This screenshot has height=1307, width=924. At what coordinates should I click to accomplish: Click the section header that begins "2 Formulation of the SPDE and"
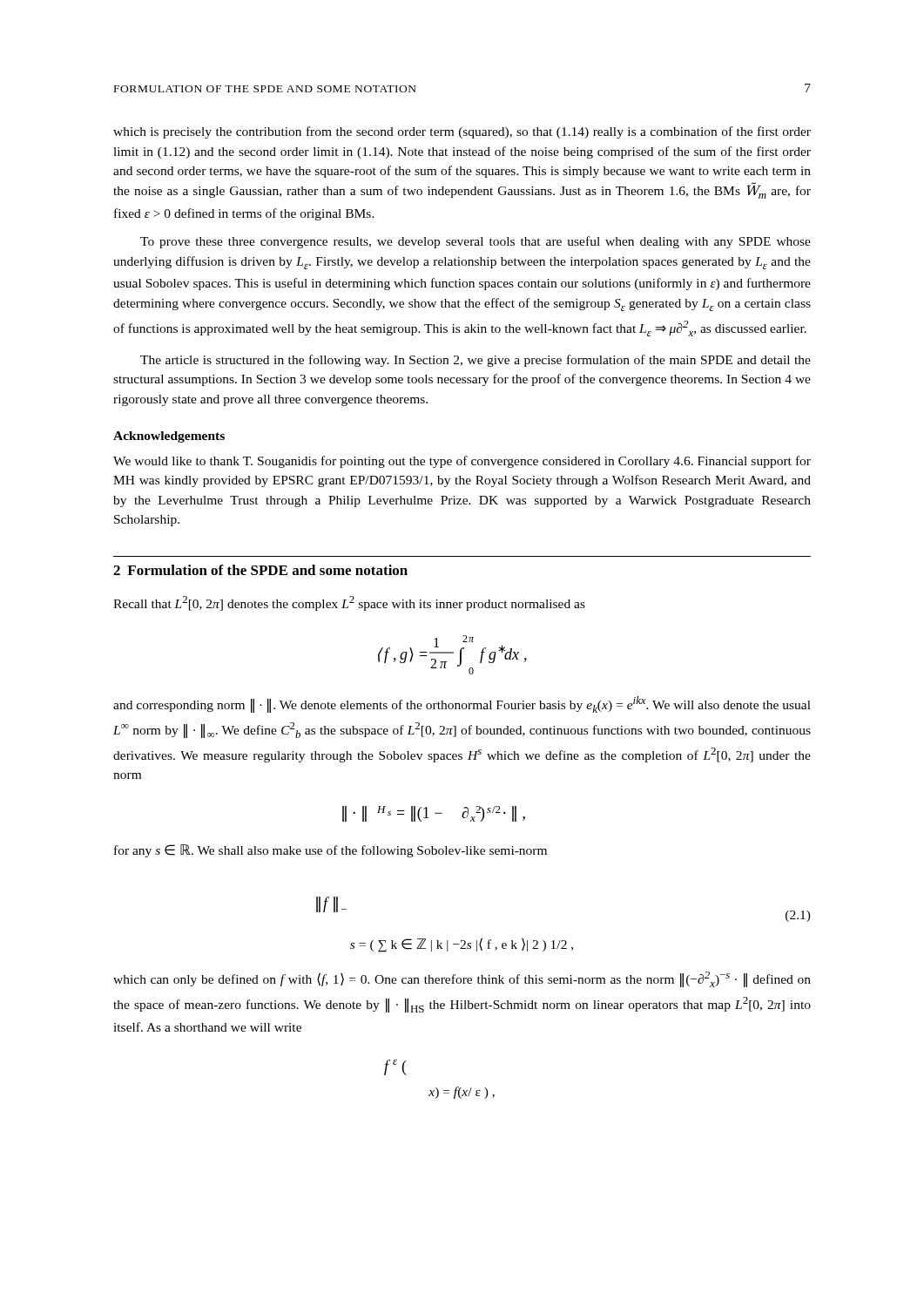261,570
